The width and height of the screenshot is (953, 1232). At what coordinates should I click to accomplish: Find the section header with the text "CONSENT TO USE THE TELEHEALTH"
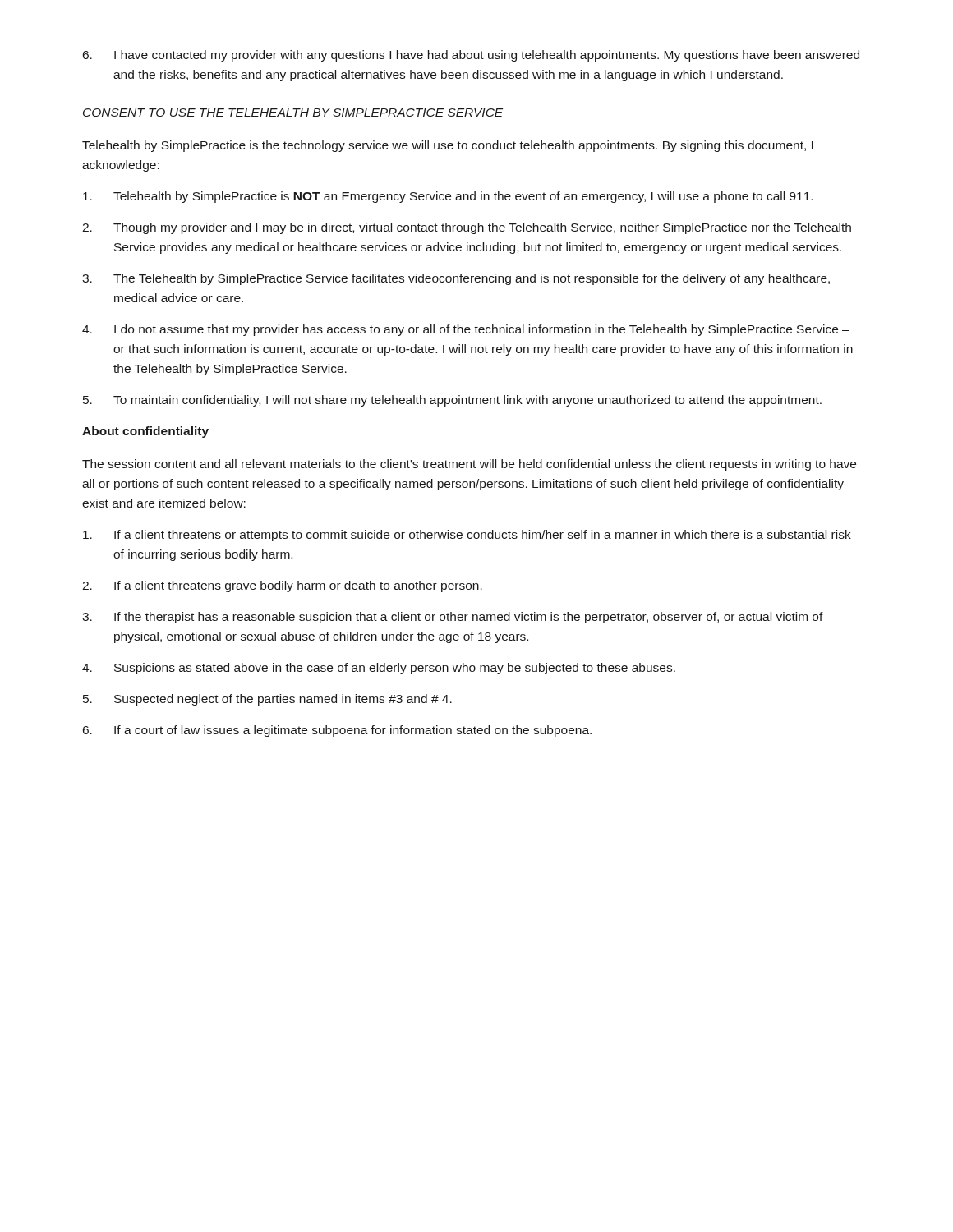[x=293, y=112]
